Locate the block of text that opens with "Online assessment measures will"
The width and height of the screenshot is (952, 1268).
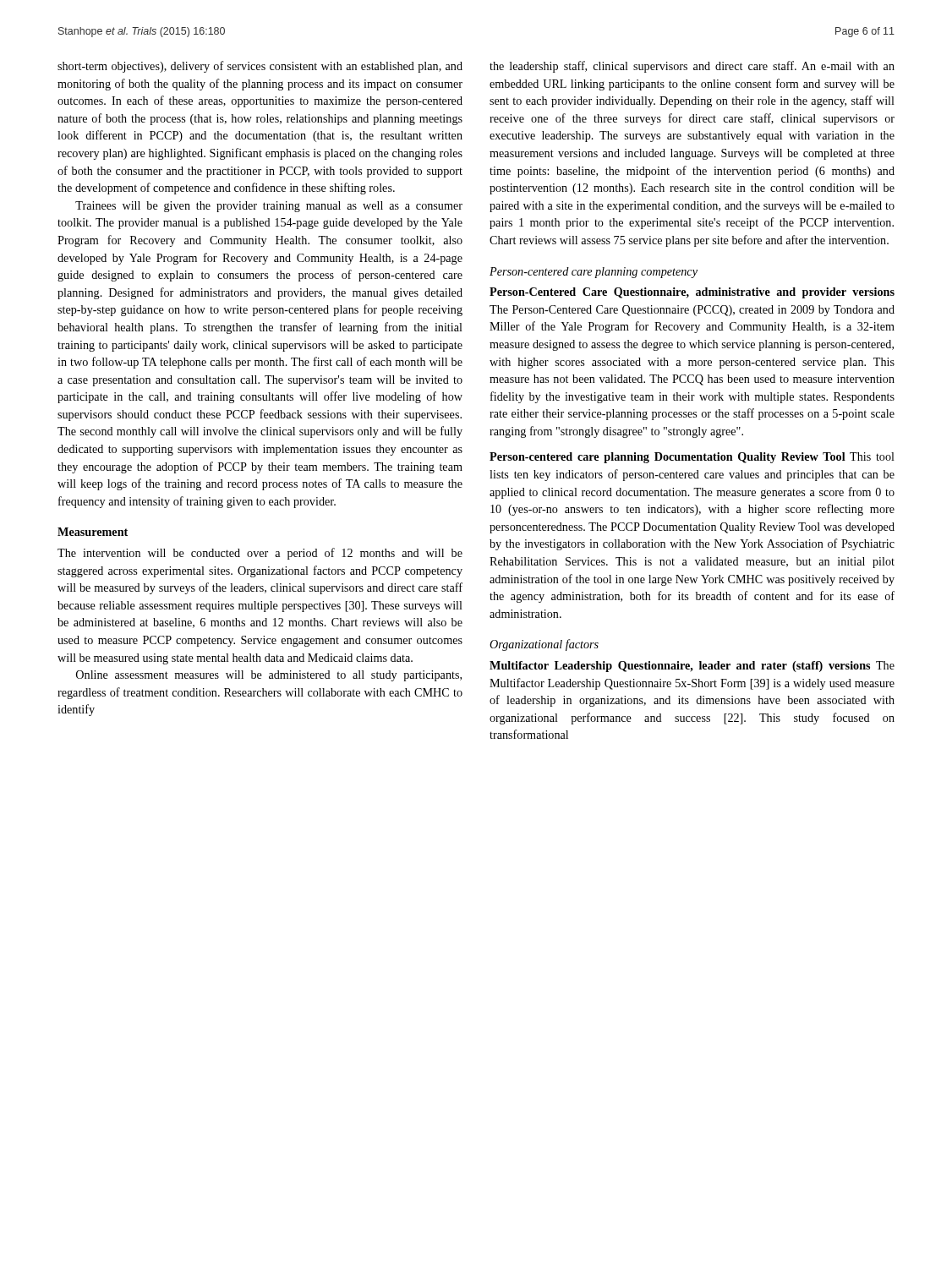coord(260,692)
